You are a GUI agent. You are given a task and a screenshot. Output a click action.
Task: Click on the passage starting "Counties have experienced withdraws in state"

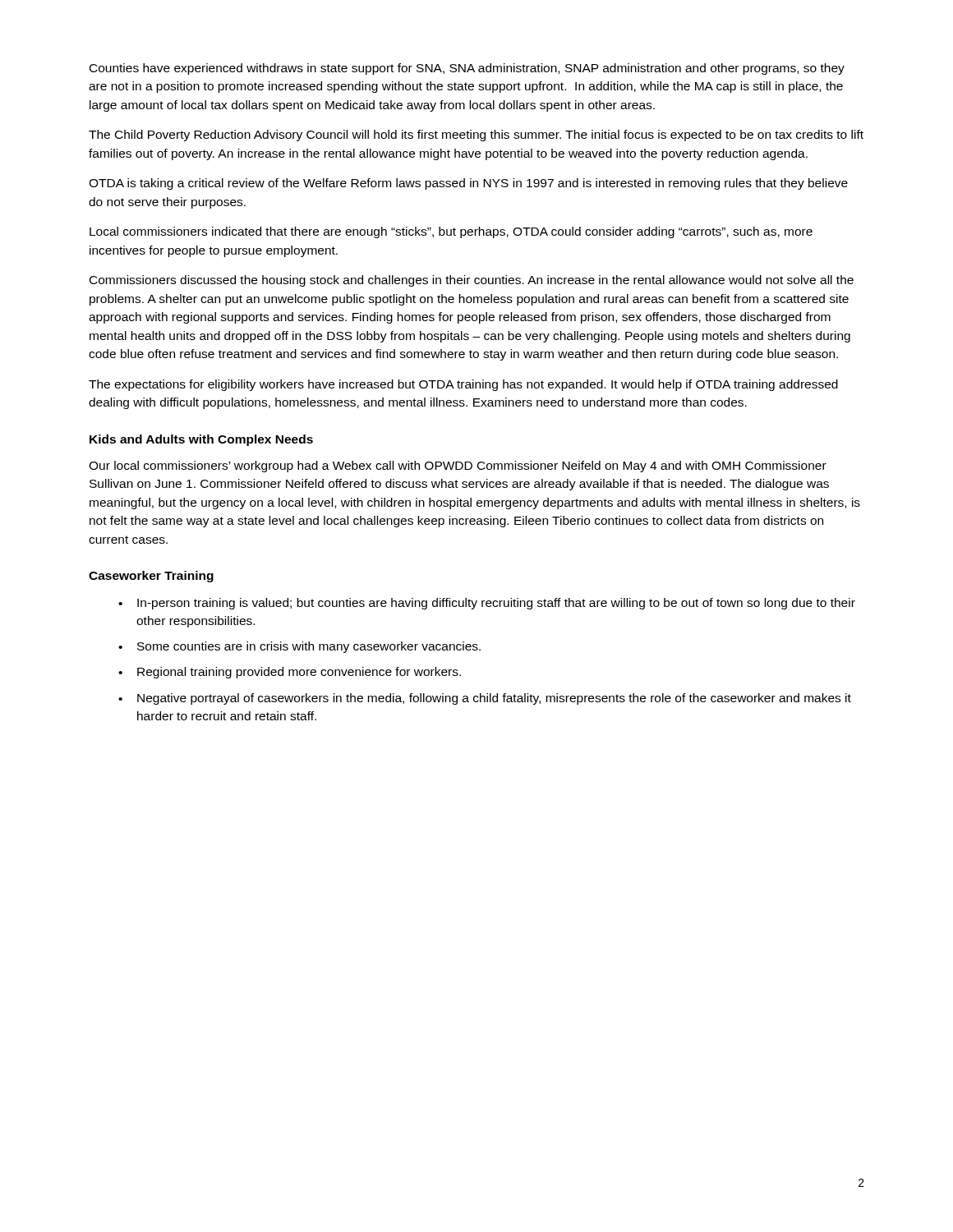[467, 86]
